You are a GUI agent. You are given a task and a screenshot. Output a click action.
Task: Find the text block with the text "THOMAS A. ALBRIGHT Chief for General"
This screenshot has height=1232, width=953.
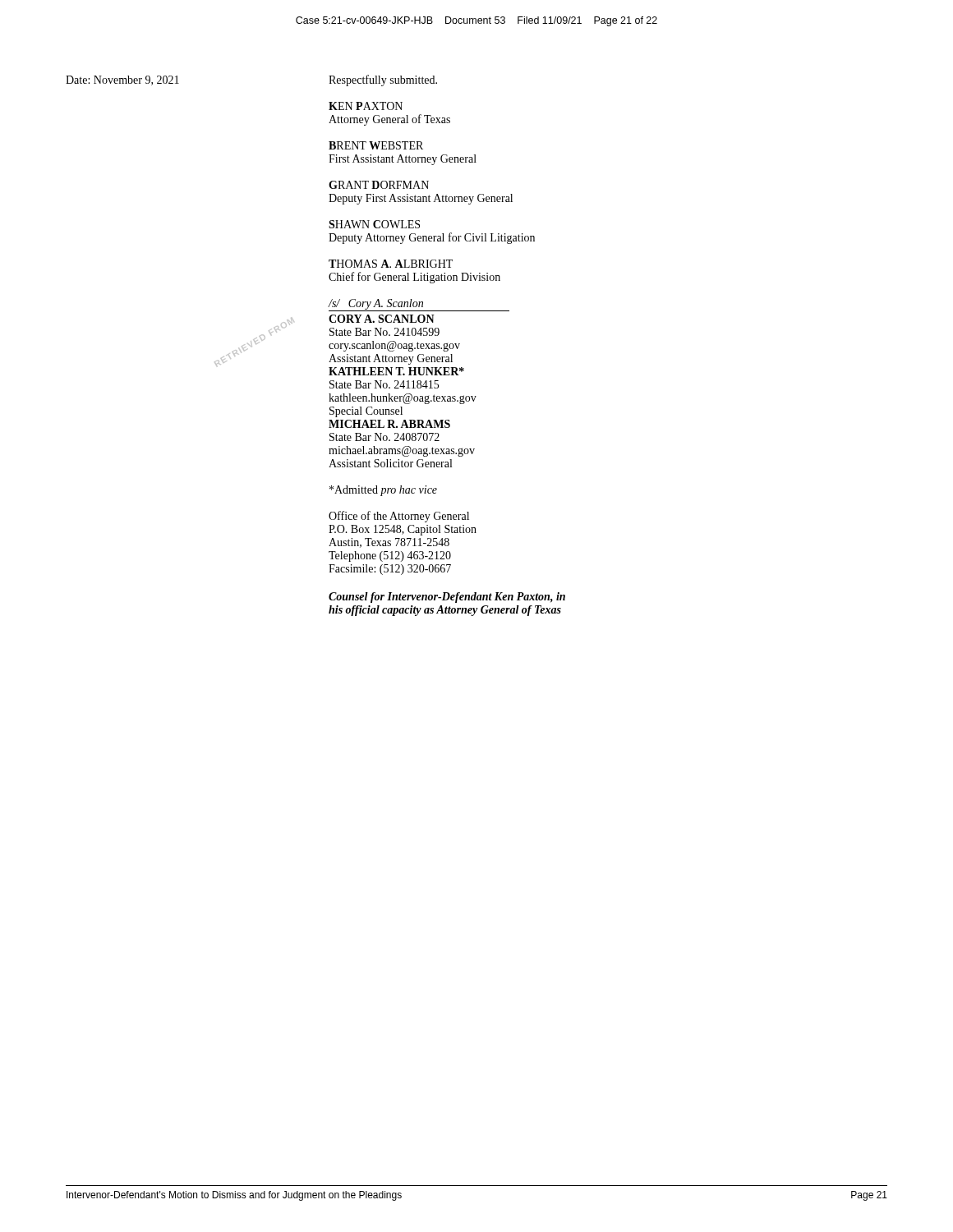[415, 271]
